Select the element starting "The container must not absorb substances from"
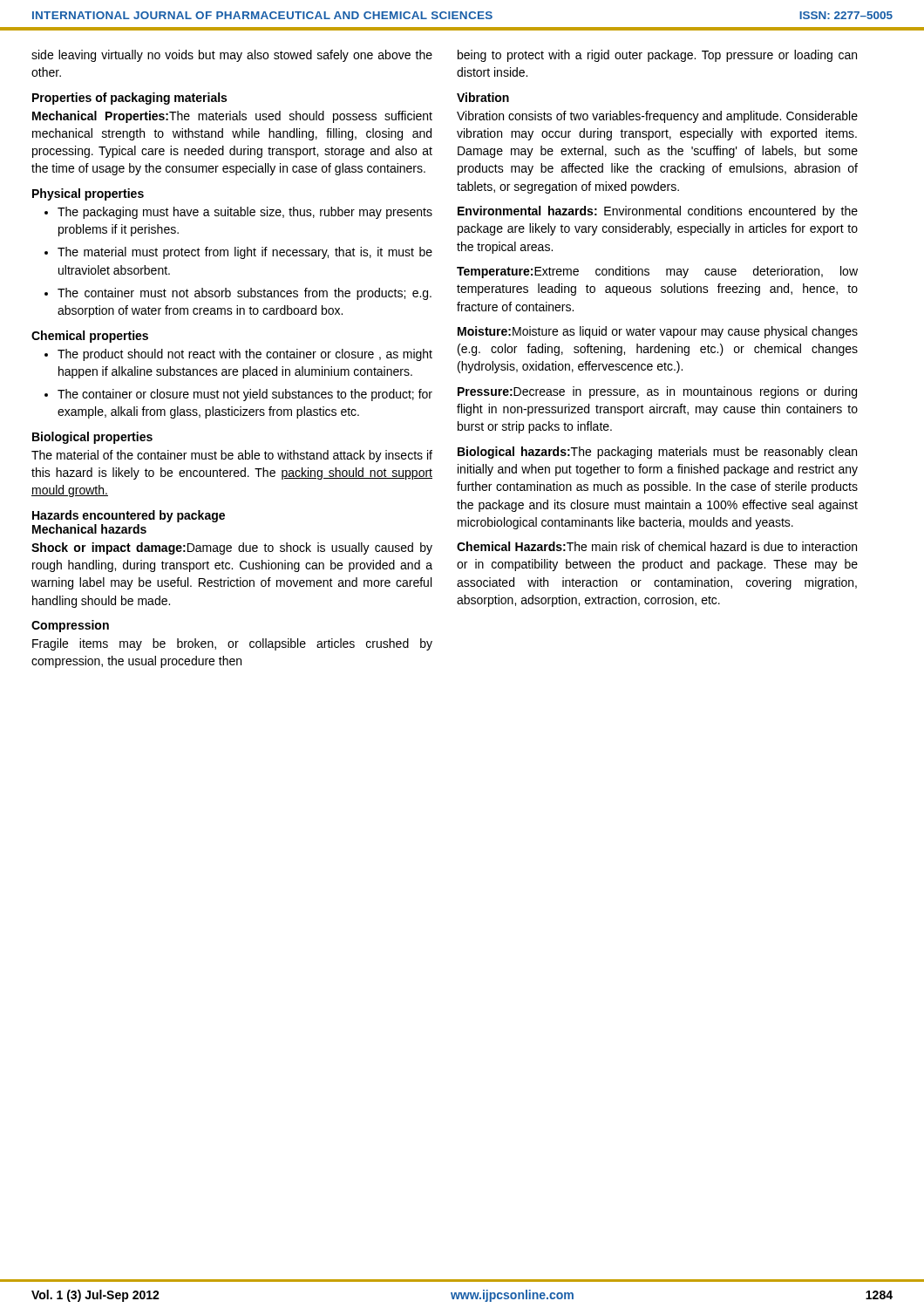Screen dimensions: 1308x924 point(245,302)
